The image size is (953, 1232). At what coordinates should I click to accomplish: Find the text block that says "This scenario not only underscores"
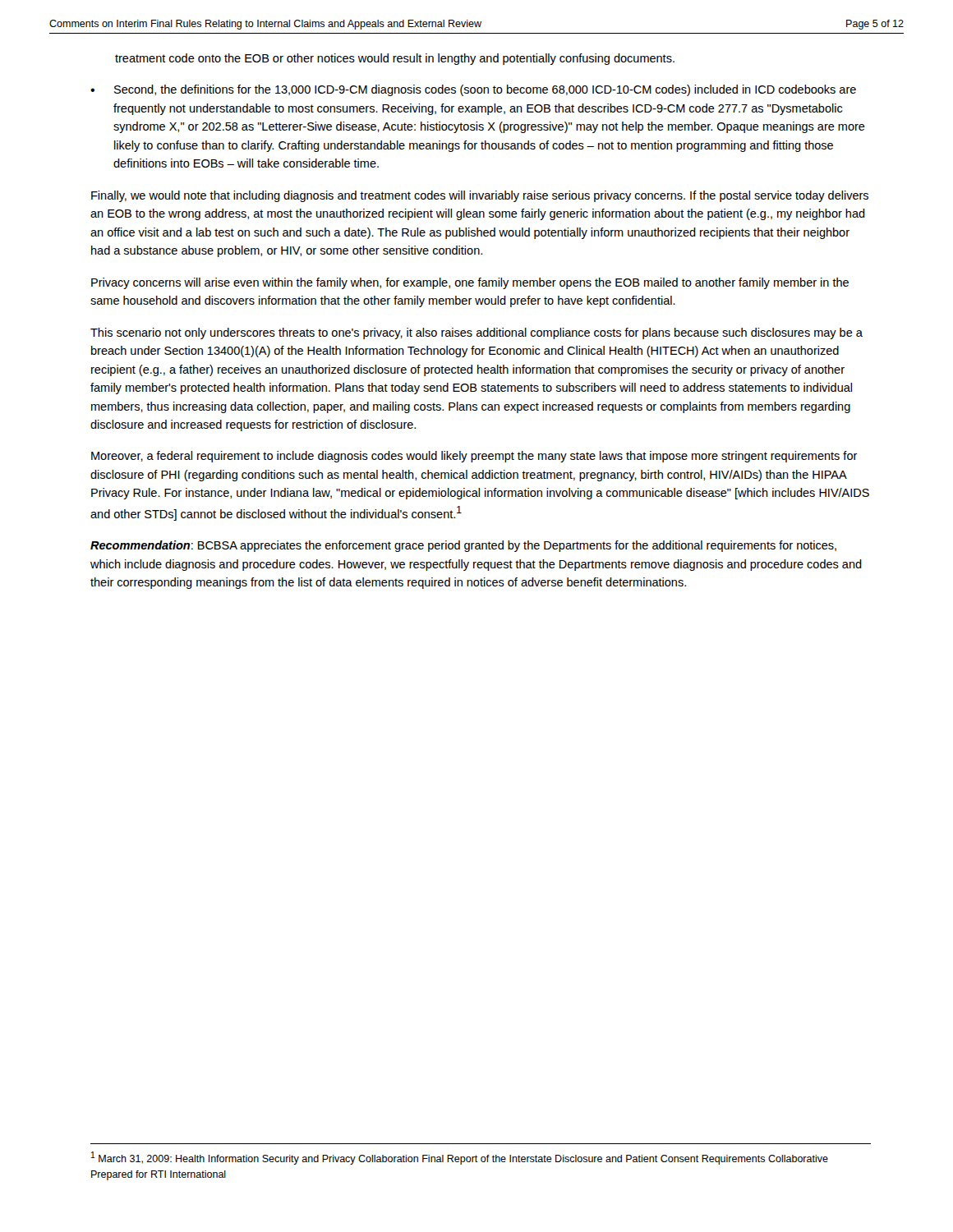coord(476,378)
